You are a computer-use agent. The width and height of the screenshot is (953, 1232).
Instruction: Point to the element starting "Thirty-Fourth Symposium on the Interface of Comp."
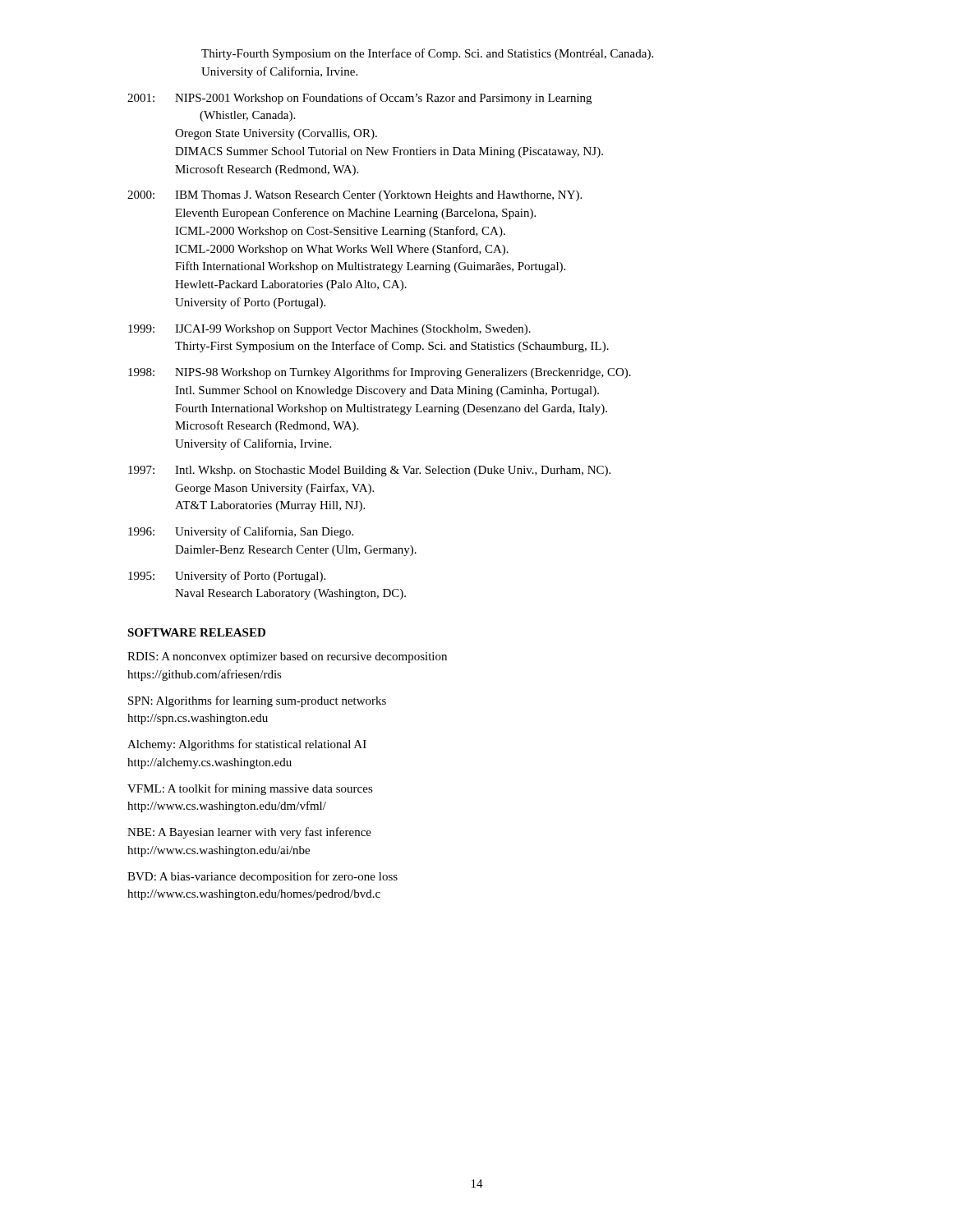pyautogui.click(x=428, y=62)
